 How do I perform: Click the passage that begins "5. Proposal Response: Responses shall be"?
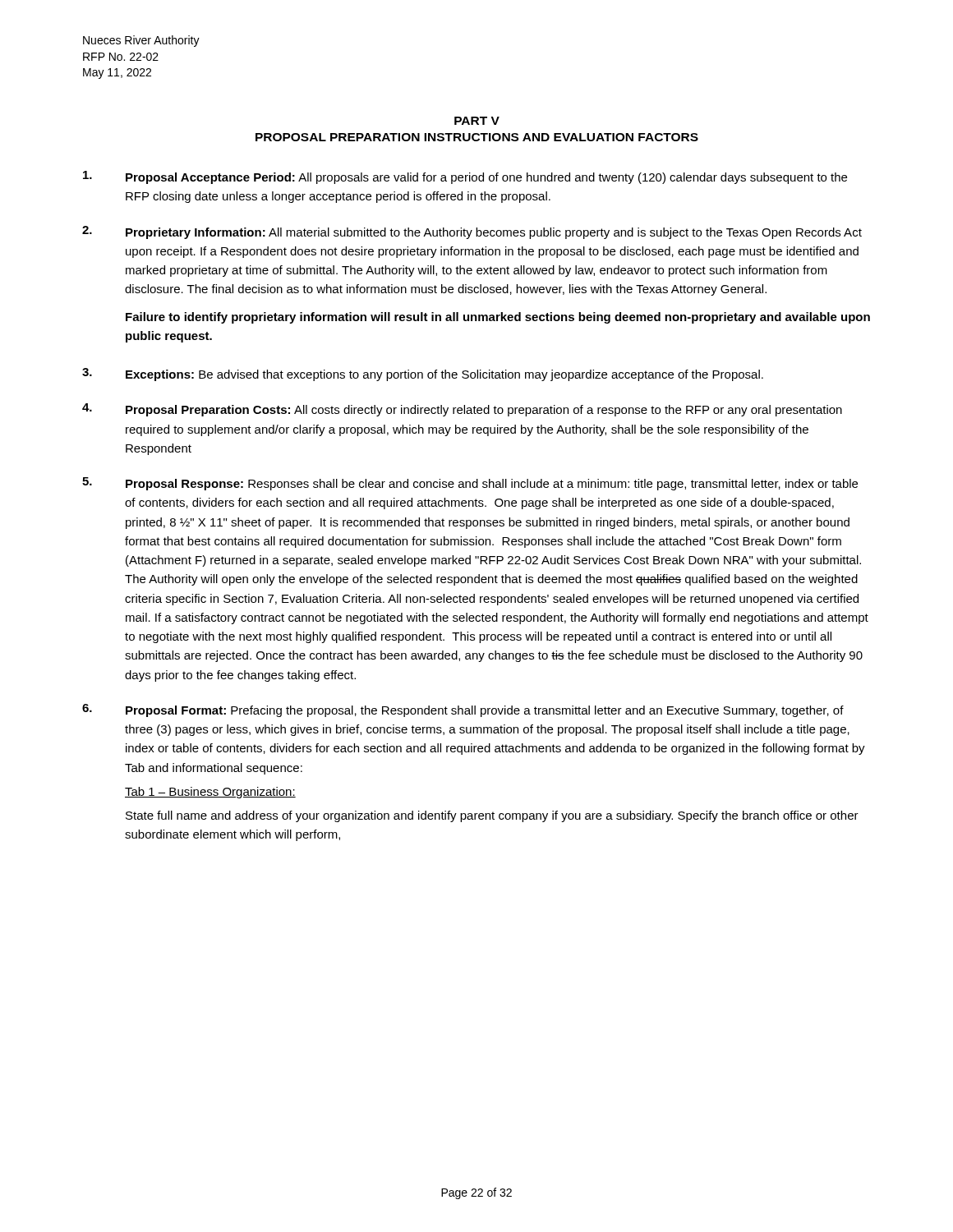click(476, 581)
